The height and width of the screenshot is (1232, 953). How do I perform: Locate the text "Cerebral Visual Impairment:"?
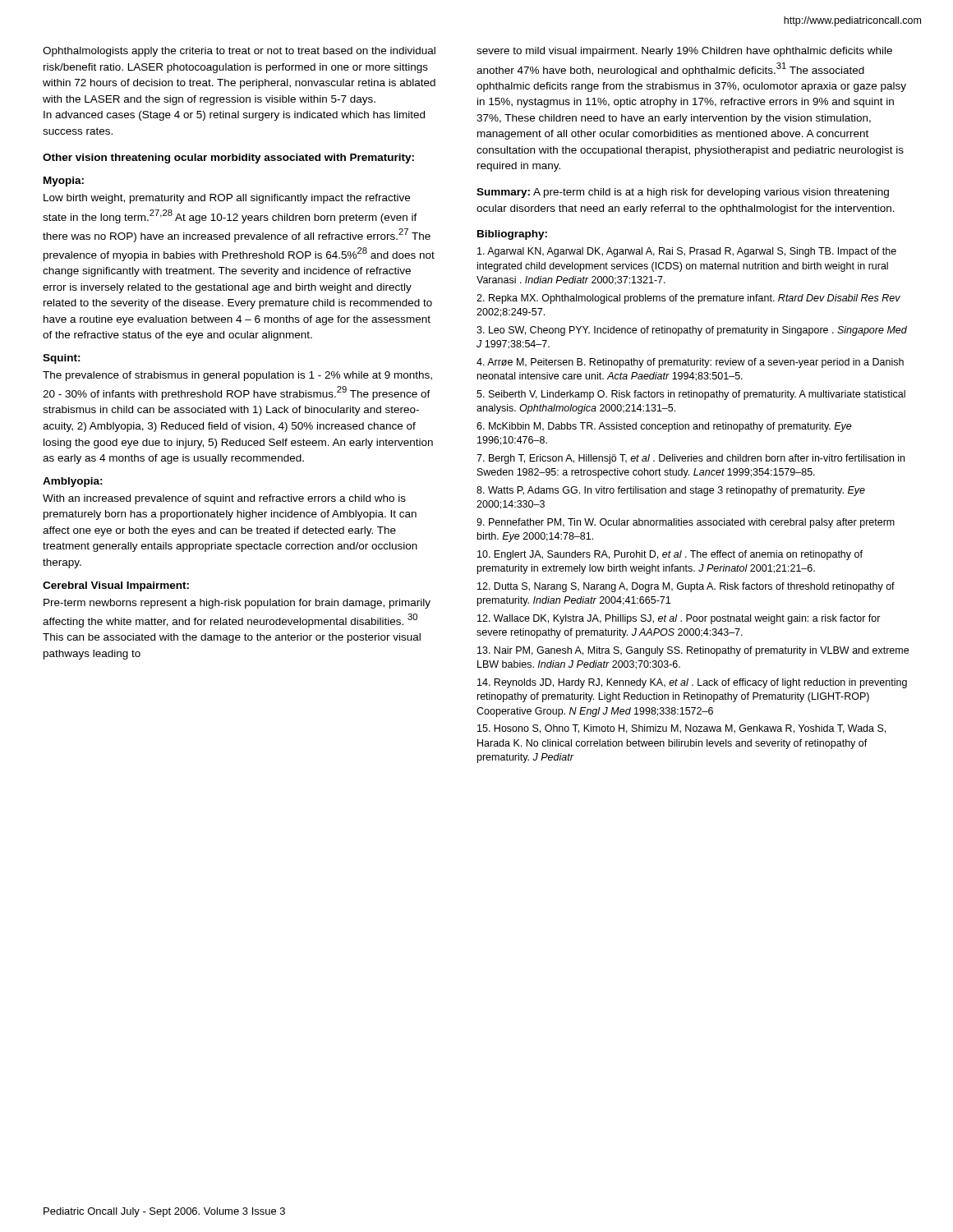coord(116,585)
